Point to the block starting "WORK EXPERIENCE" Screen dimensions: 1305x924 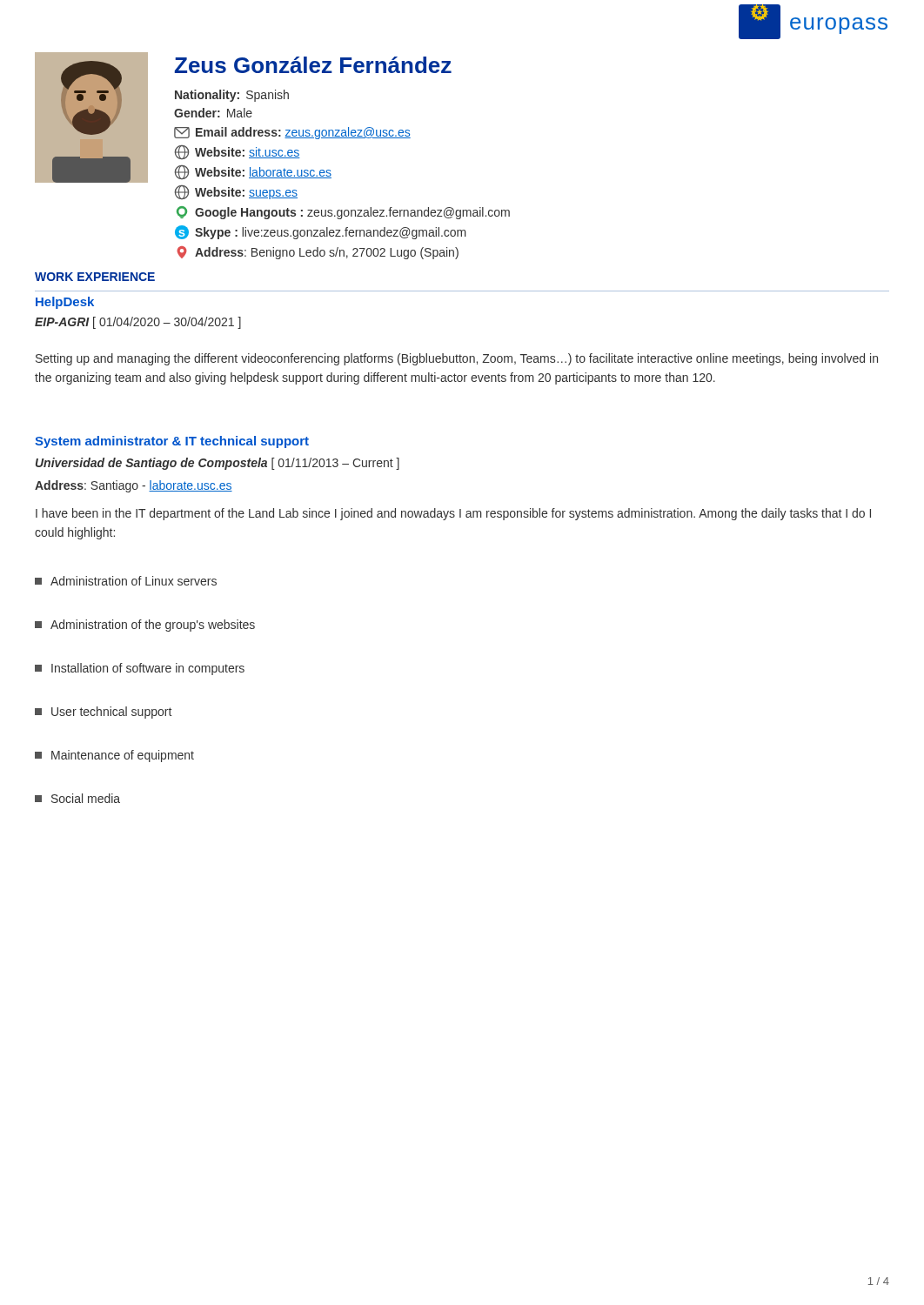click(x=95, y=277)
